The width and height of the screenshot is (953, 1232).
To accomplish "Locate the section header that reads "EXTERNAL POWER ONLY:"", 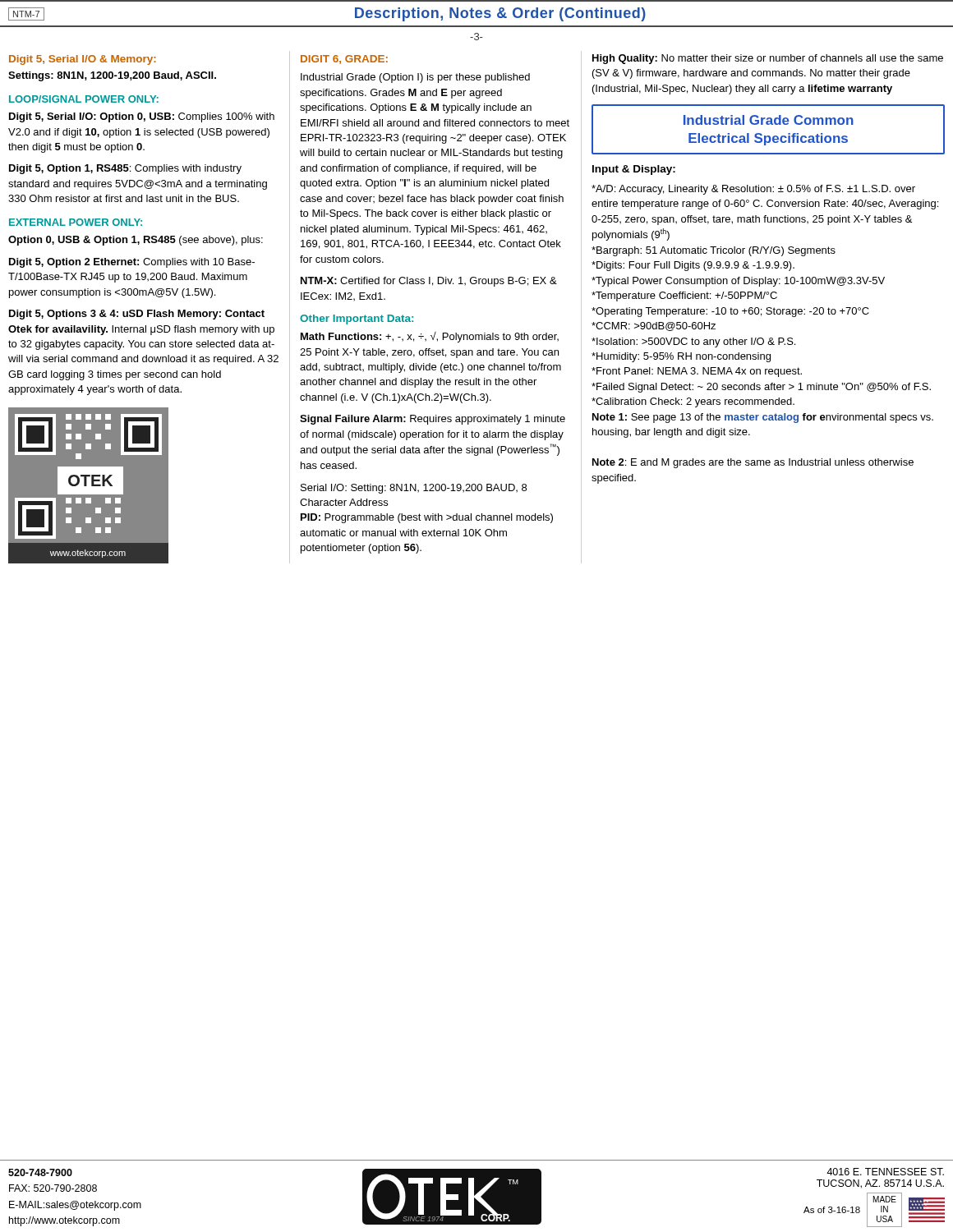I will [76, 222].
